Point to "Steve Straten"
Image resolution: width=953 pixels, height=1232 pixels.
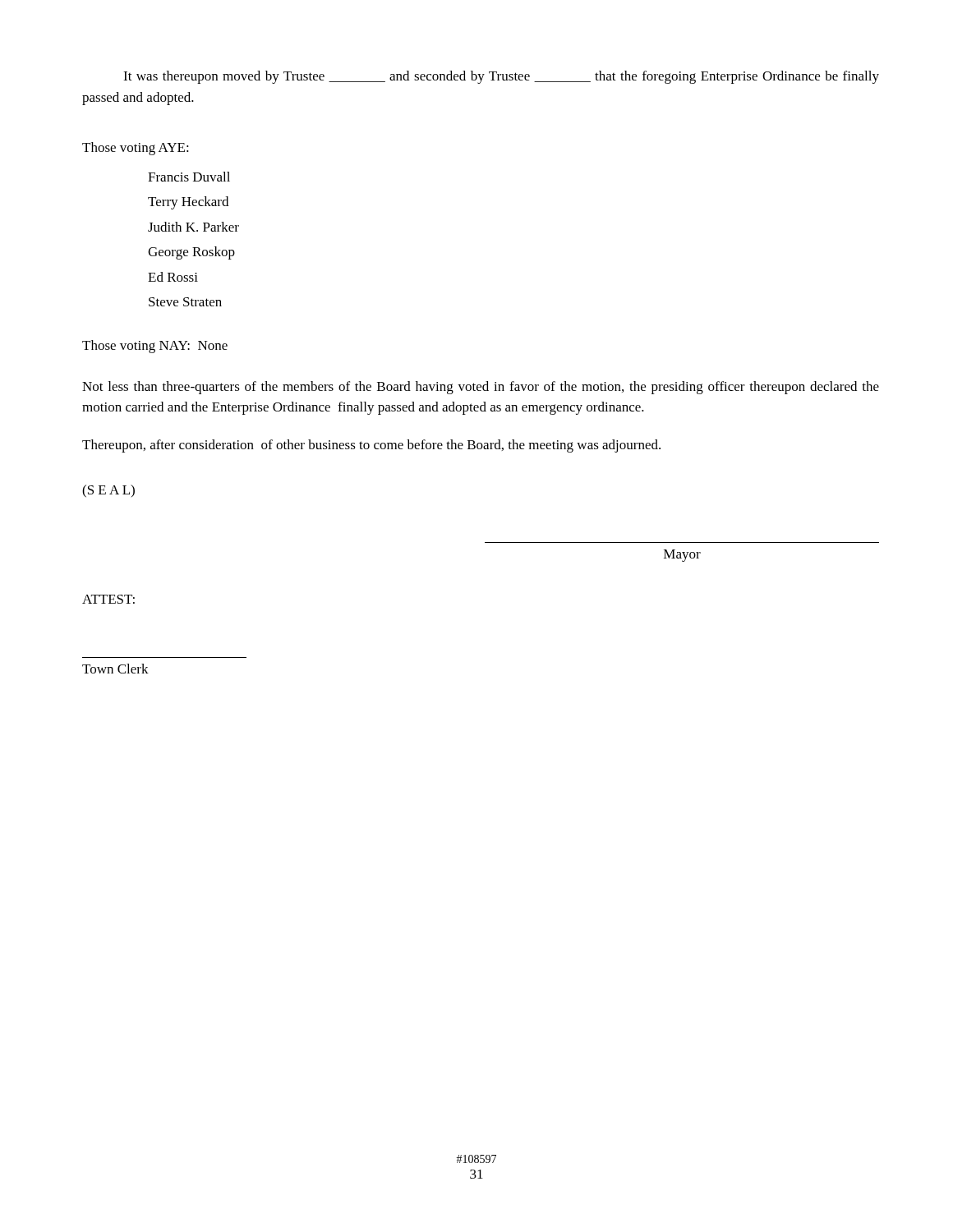[185, 302]
